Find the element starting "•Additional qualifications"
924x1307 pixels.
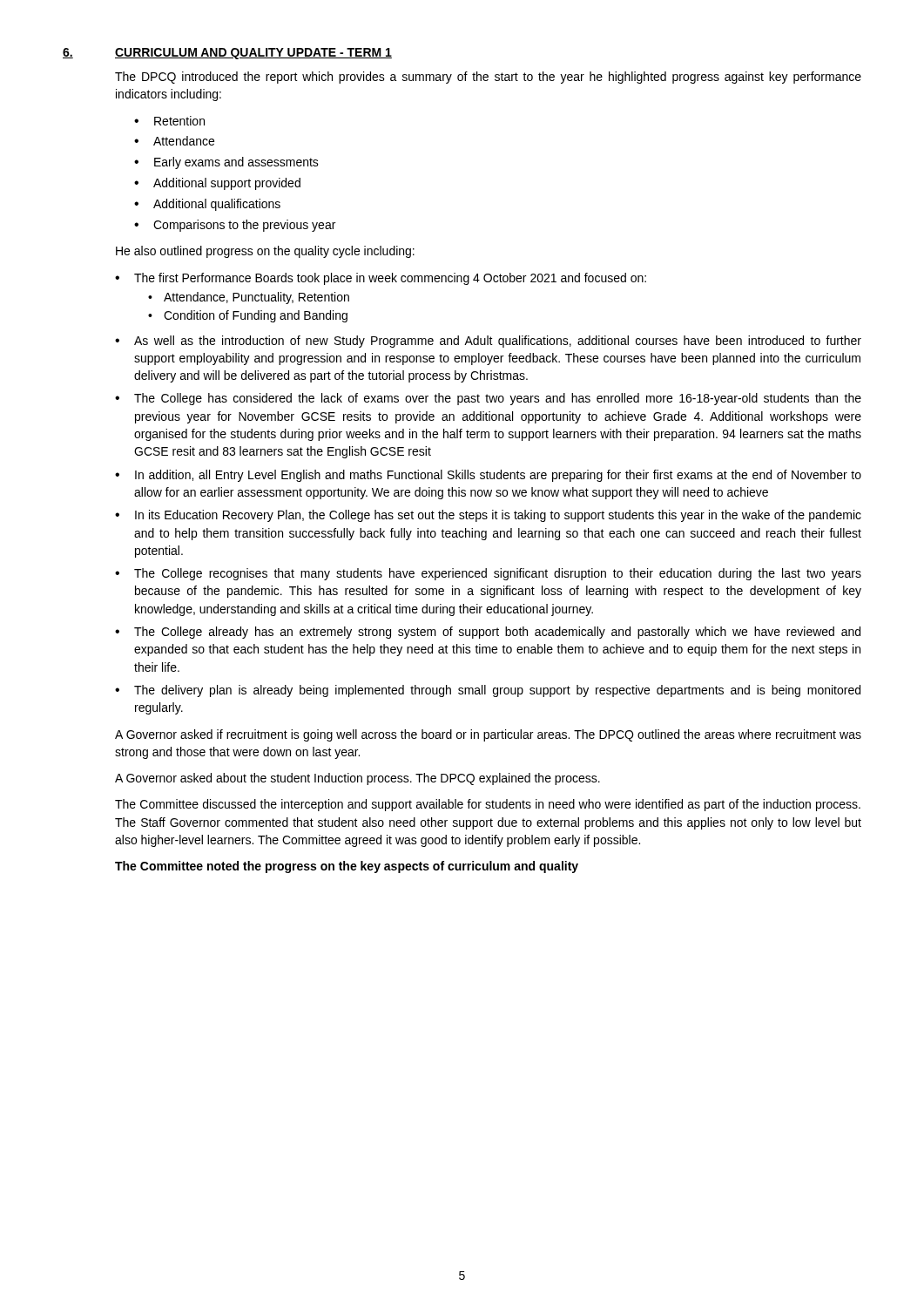tap(207, 205)
